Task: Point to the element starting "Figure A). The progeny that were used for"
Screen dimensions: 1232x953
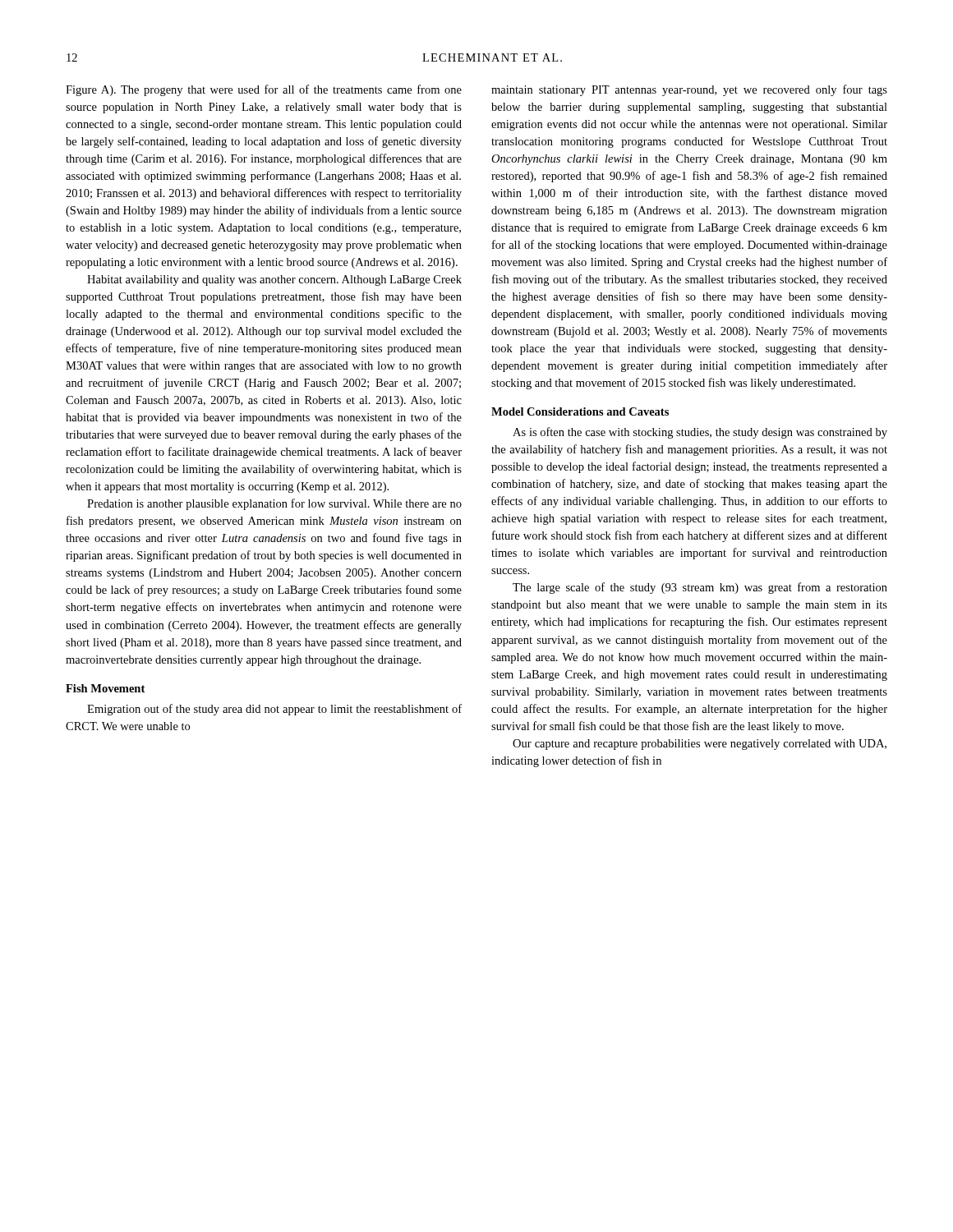Action: coord(264,176)
